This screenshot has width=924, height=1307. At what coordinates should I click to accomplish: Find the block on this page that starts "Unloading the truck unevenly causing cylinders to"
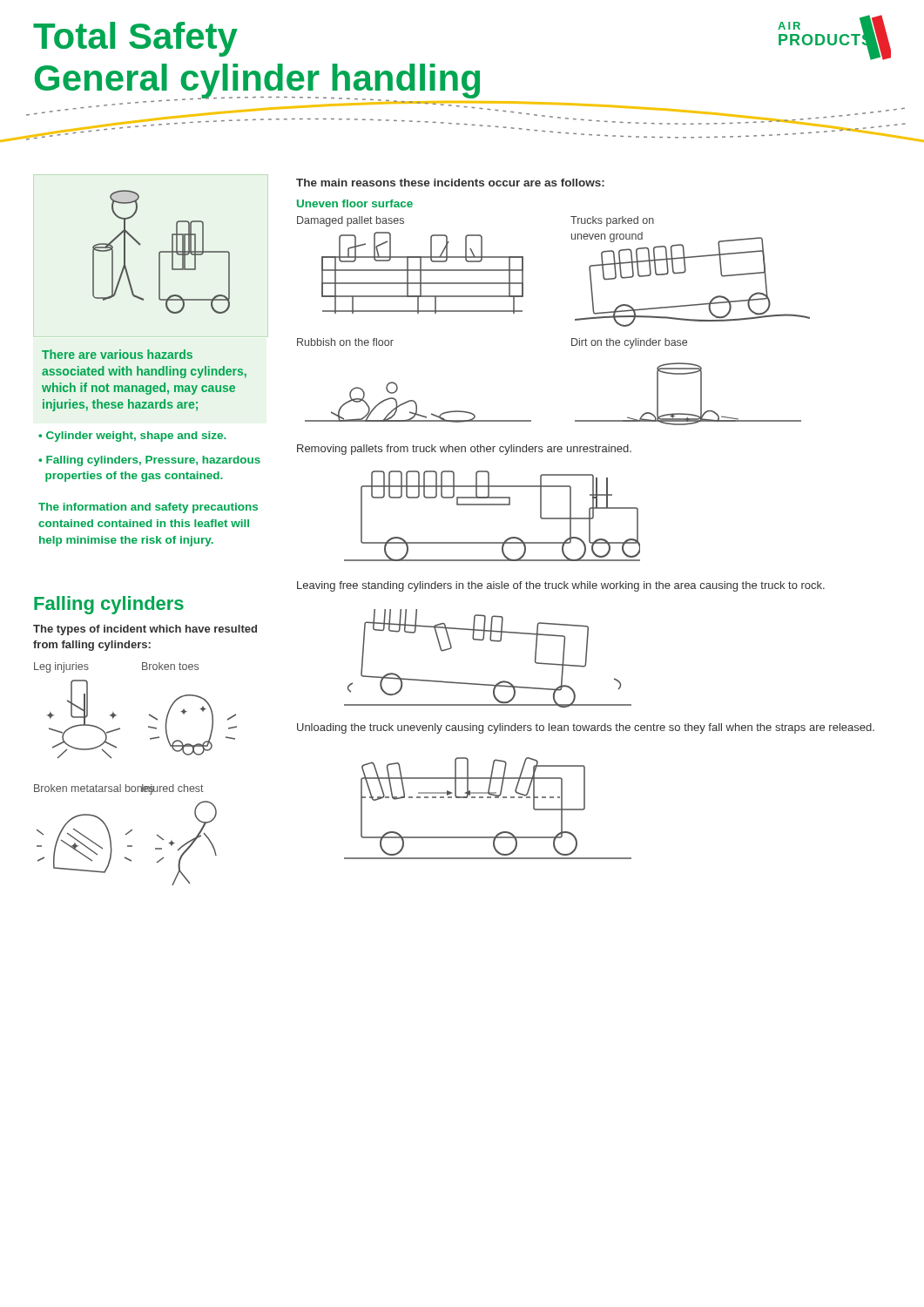pyautogui.click(x=586, y=727)
